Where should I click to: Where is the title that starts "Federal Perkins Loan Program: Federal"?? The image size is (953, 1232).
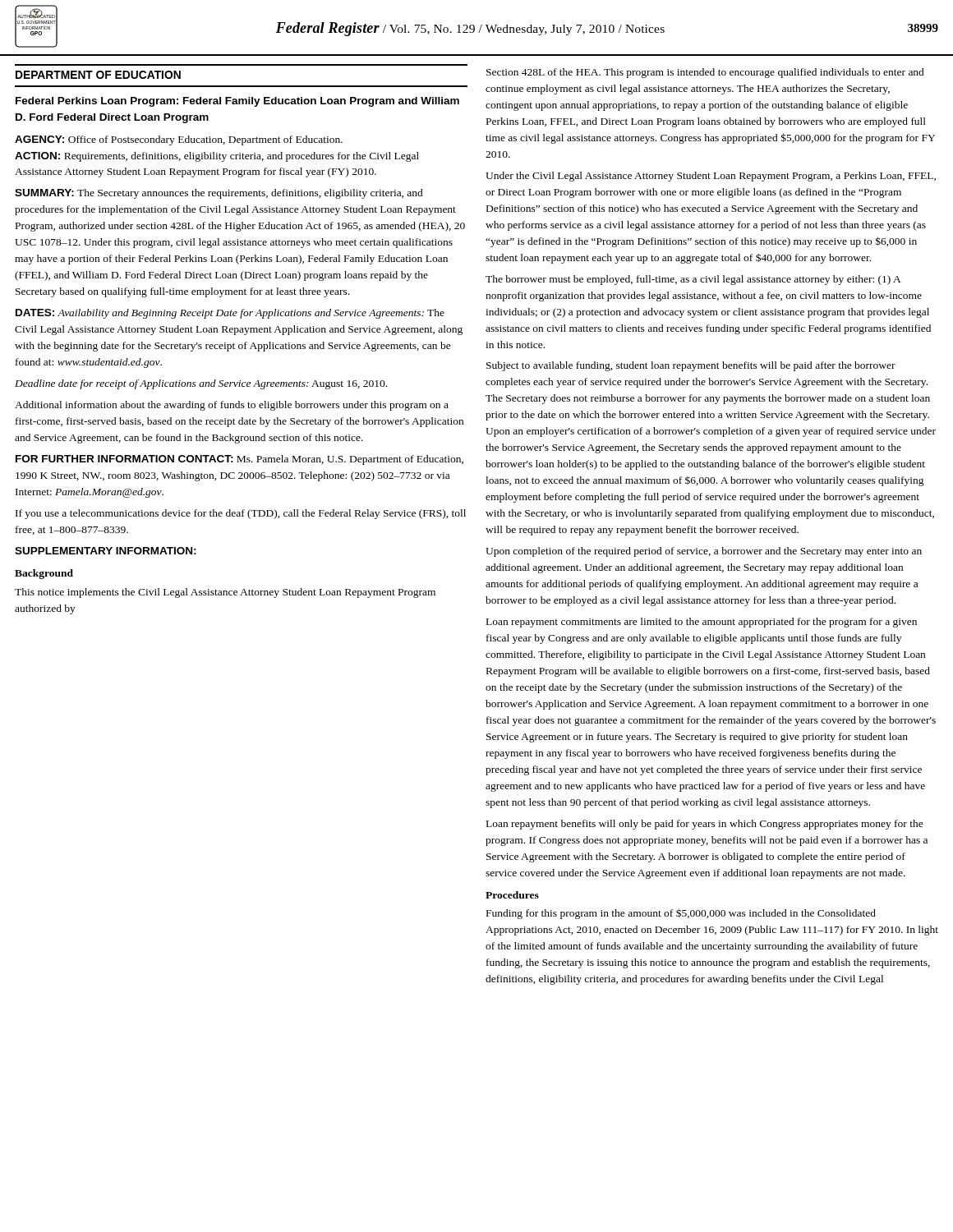[x=237, y=109]
